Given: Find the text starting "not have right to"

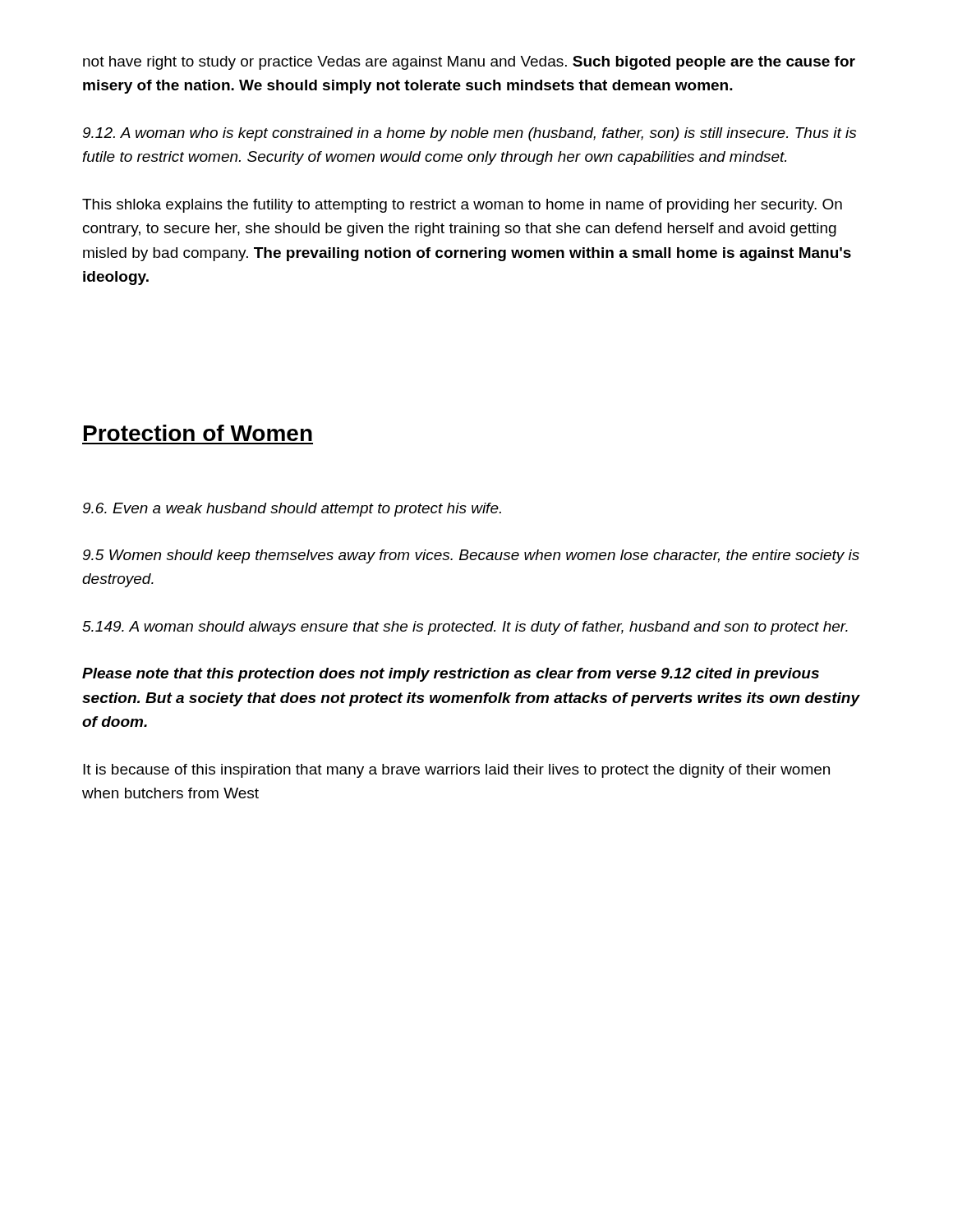Looking at the screenshot, I should coord(469,73).
